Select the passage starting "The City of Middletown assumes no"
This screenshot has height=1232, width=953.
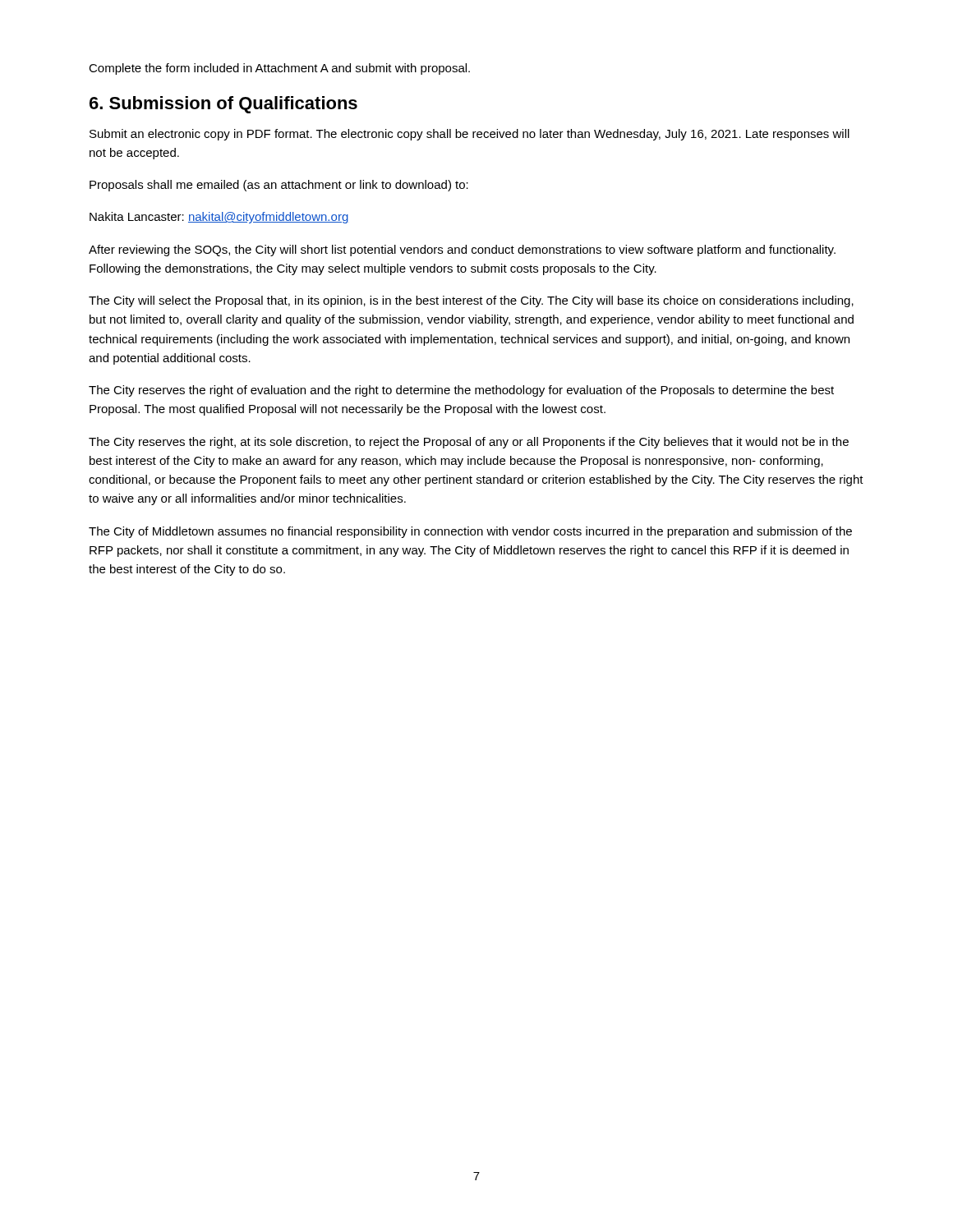click(471, 550)
